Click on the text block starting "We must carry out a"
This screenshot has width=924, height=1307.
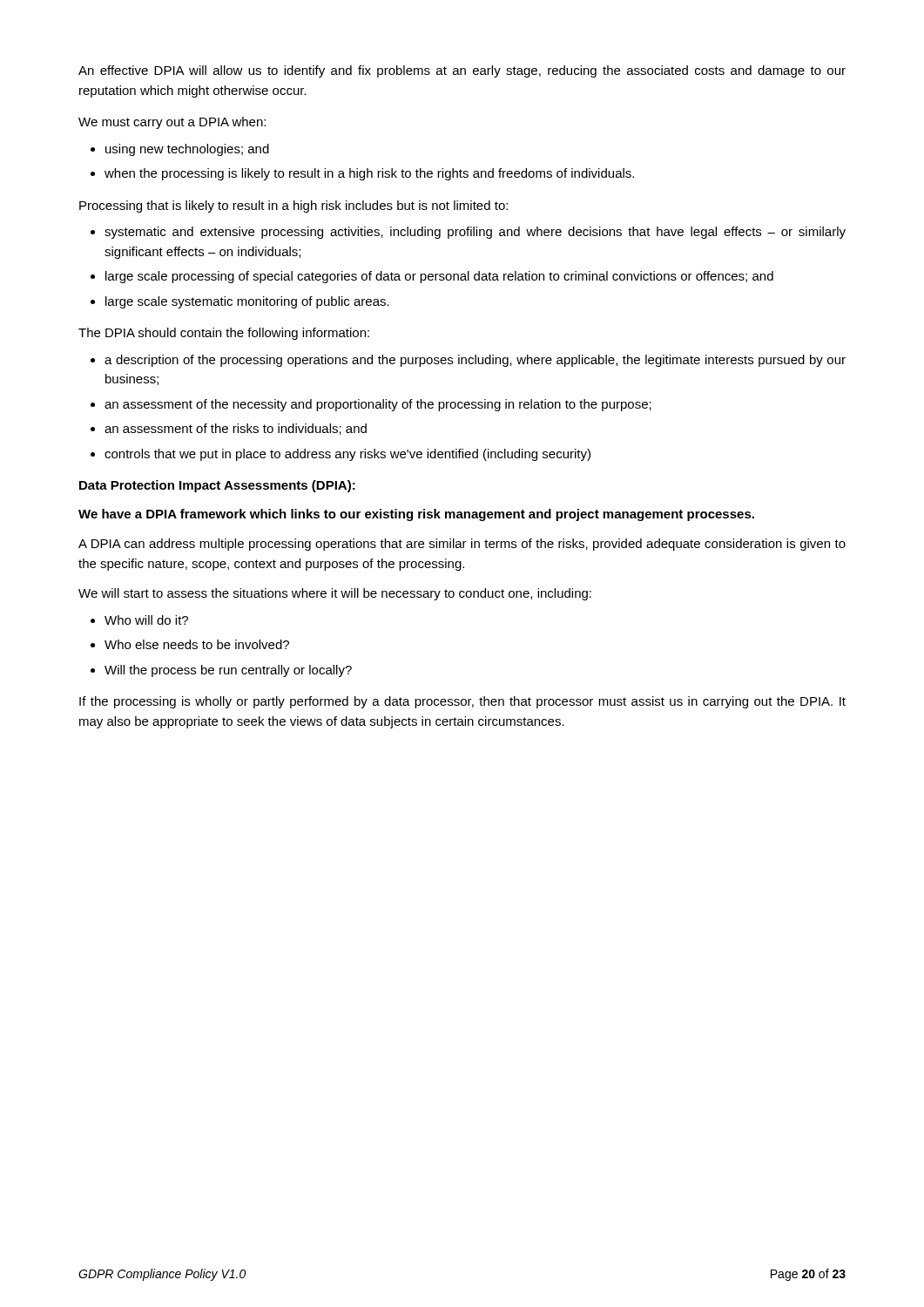click(x=173, y=122)
